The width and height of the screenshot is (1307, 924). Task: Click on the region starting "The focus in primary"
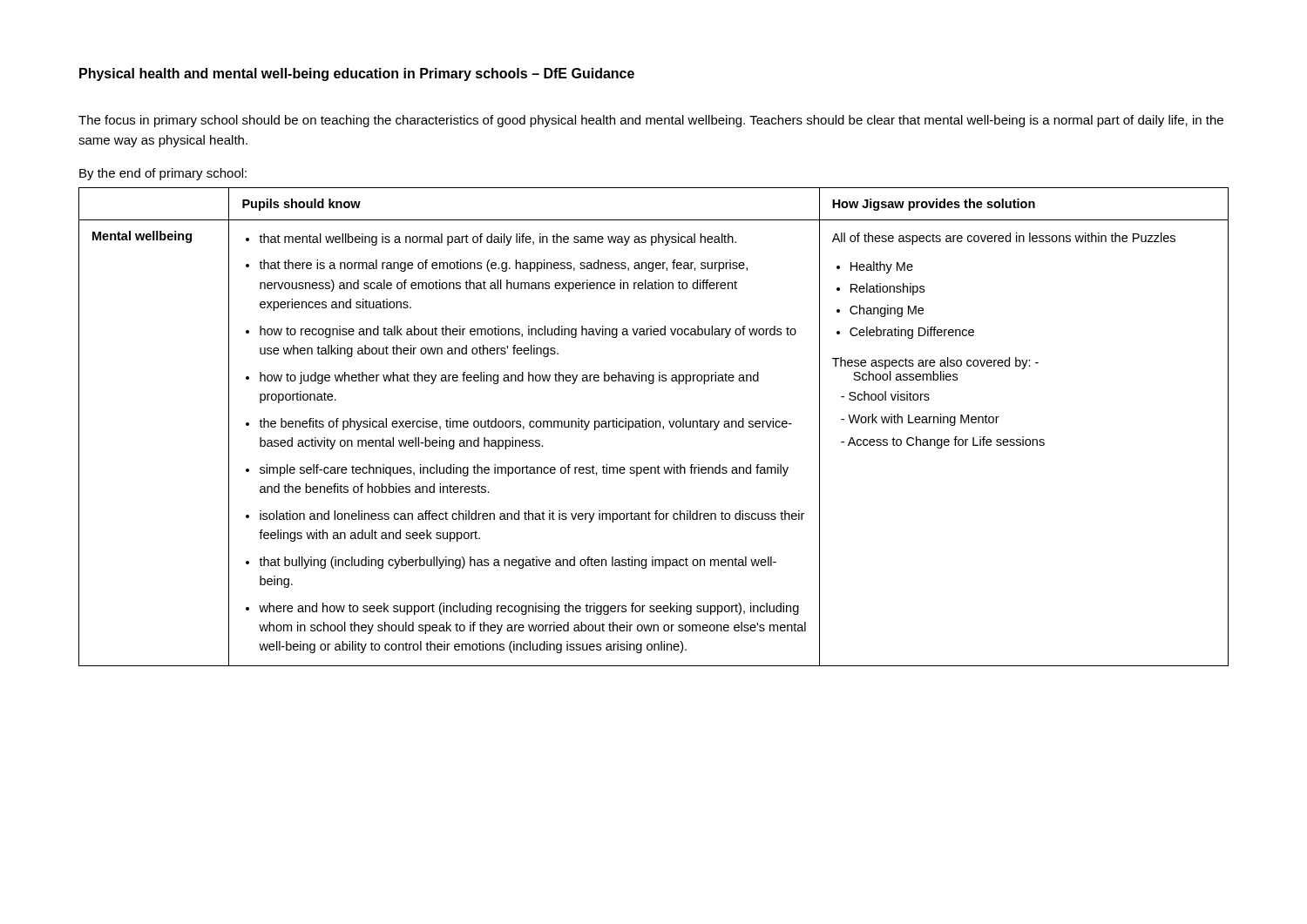point(654,130)
